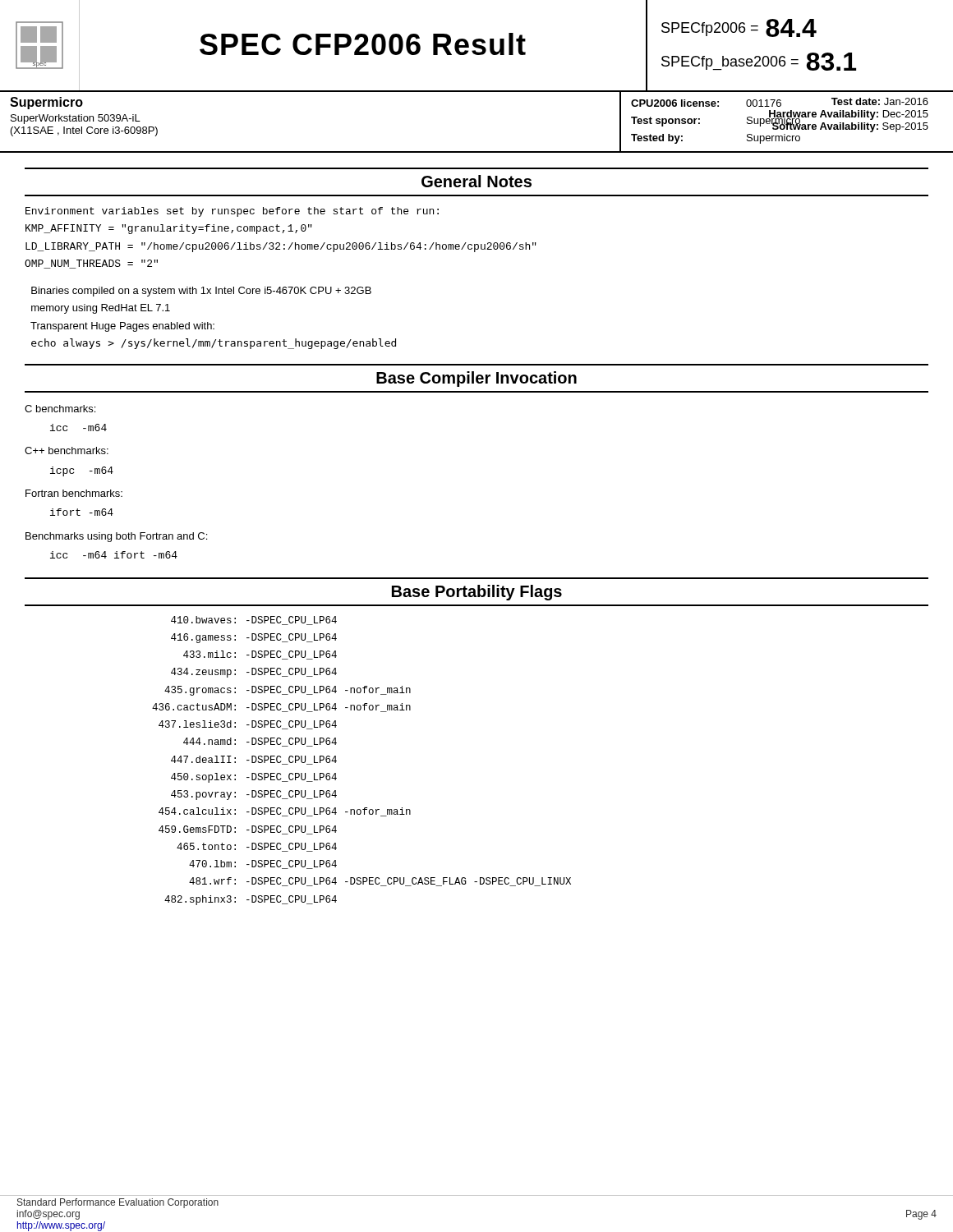Select the section header that reads "General Notes"

[x=476, y=182]
